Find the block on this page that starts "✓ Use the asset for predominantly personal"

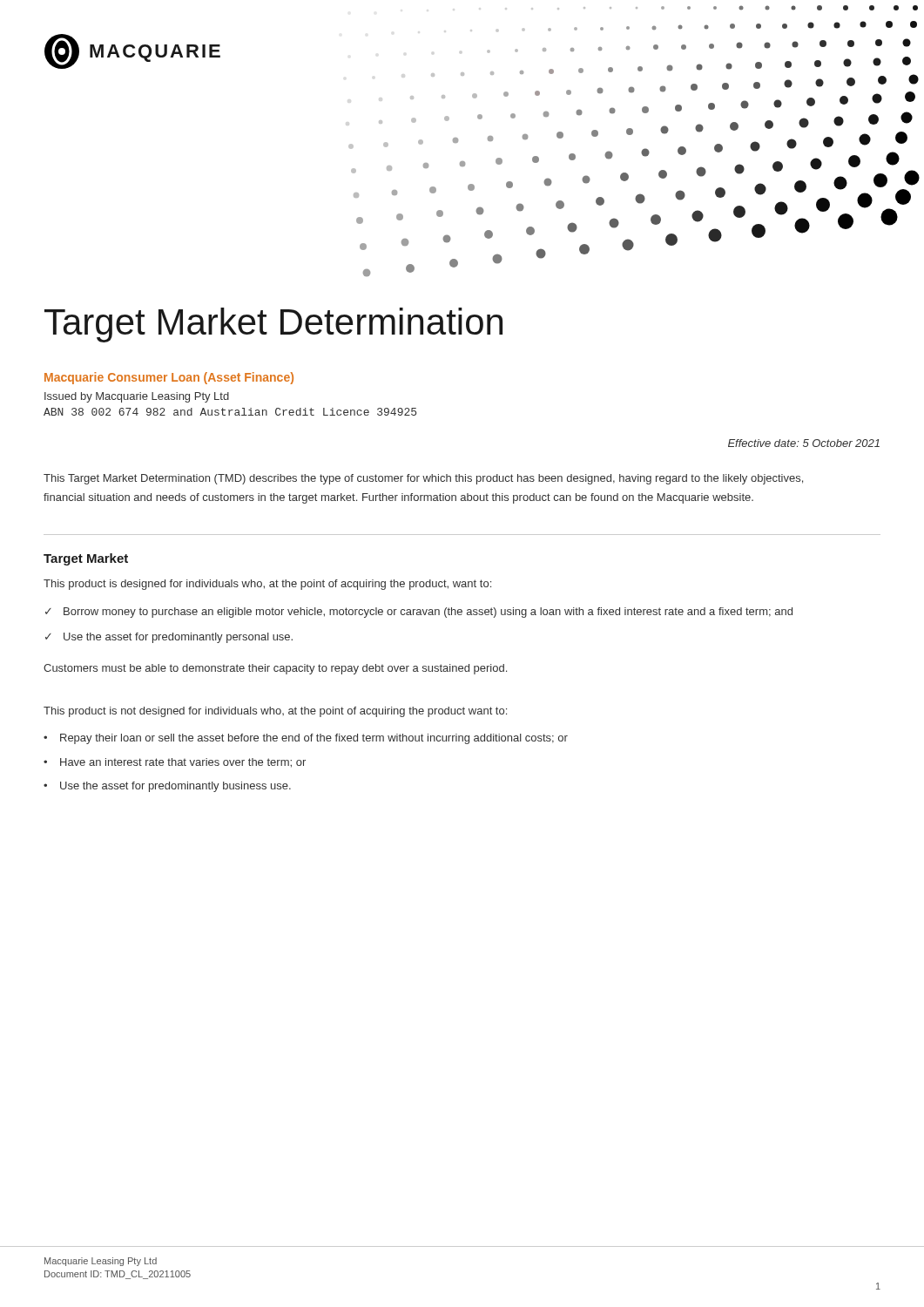click(169, 637)
